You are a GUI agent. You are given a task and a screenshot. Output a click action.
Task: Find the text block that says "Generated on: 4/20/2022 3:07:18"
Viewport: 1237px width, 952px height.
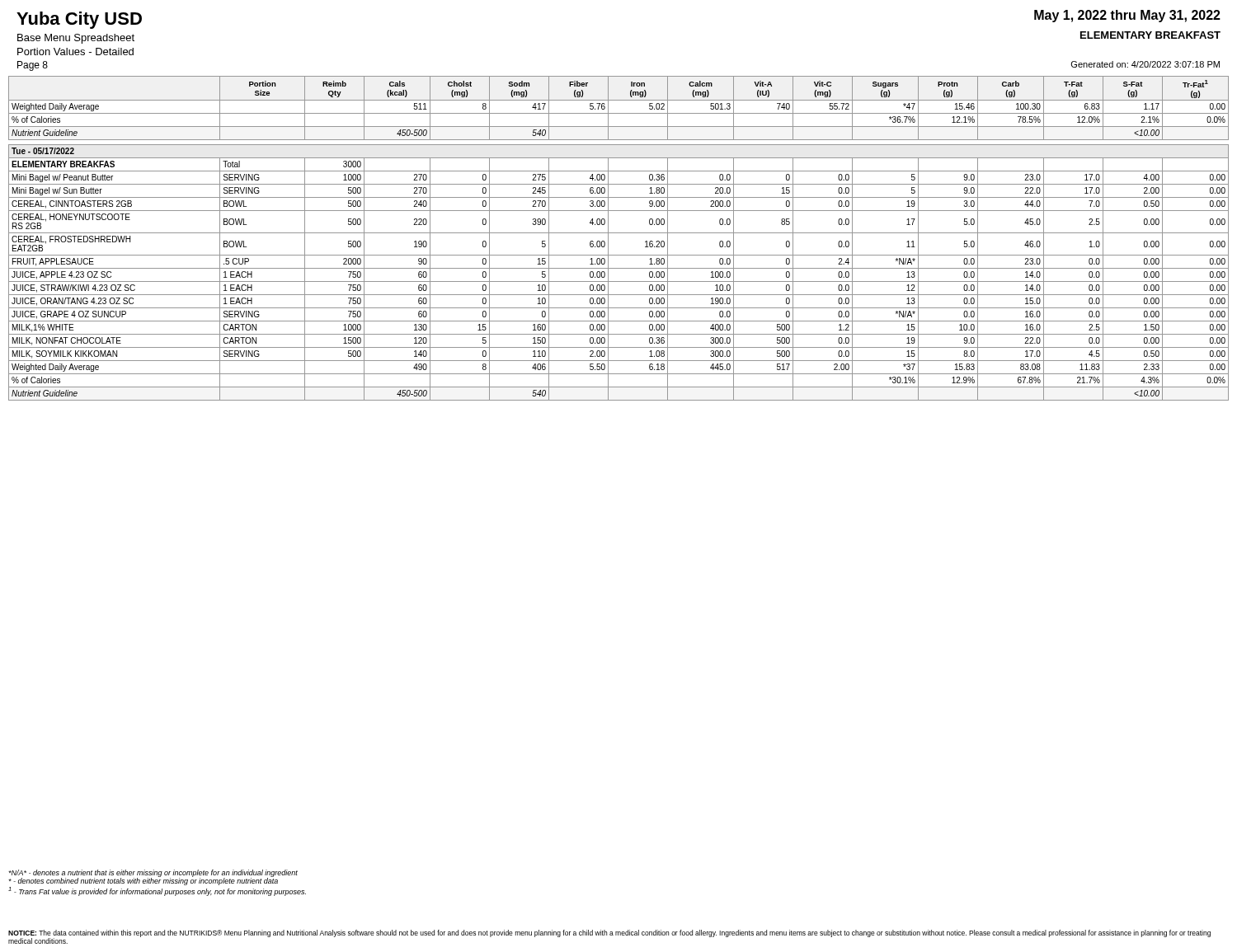(x=1146, y=64)
